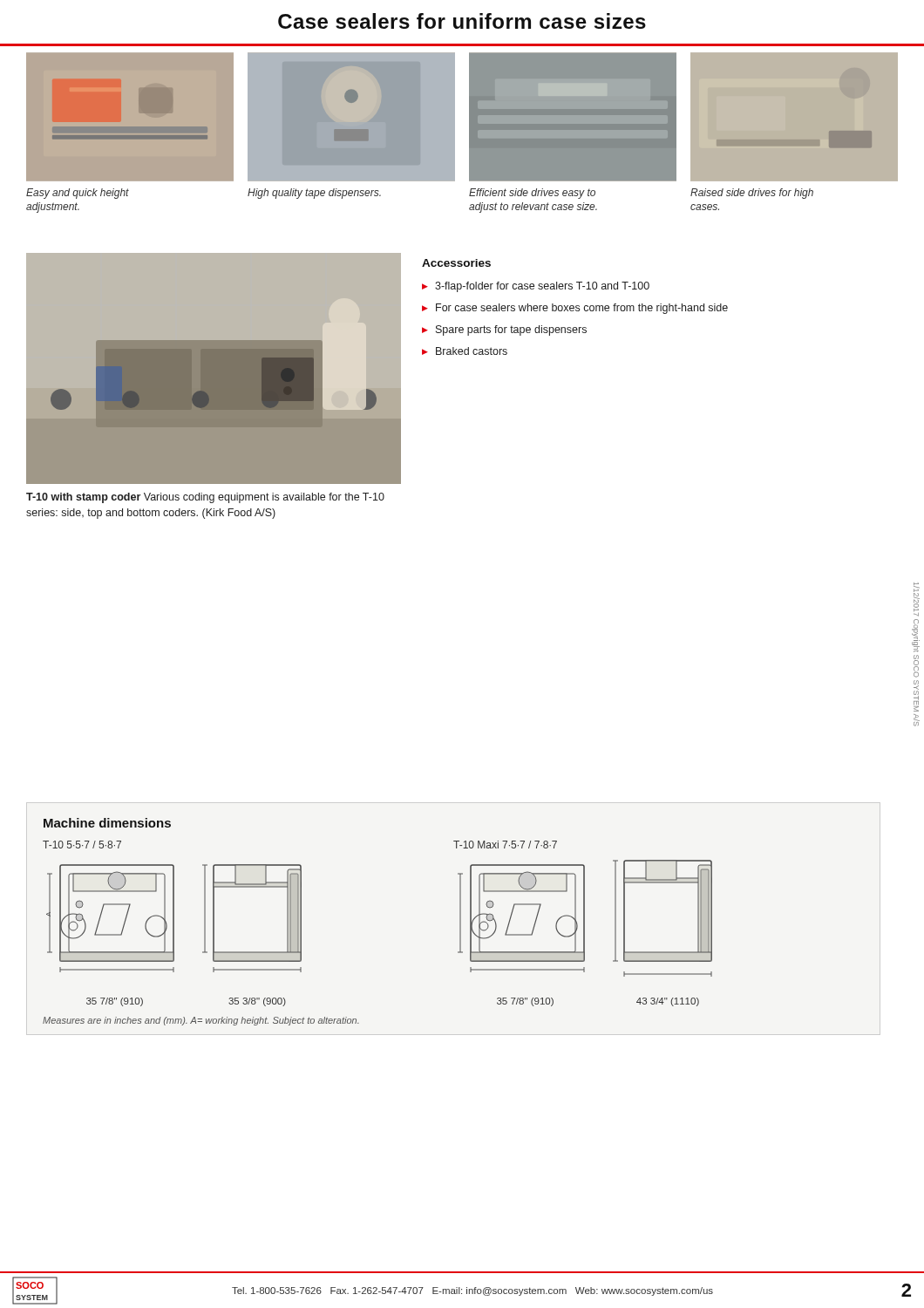Click on the caption that reads "Efficient side drives"
The height and width of the screenshot is (1308, 924).
click(x=533, y=200)
